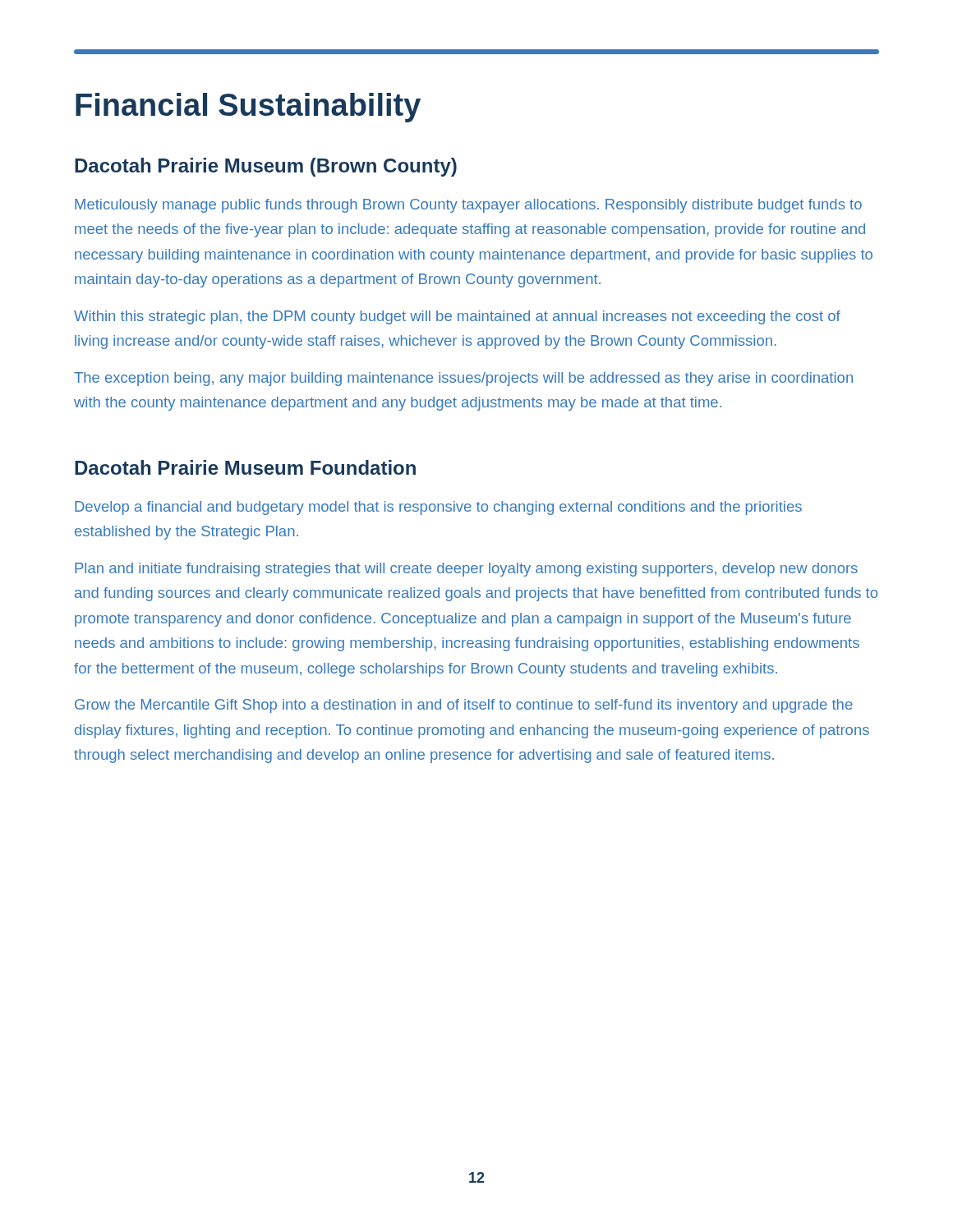This screenshot has width=953, height=1232.
Task: Navigate to the element starting "Plan and initiate fundraising strategies that will"
Action: coord(476,618)
